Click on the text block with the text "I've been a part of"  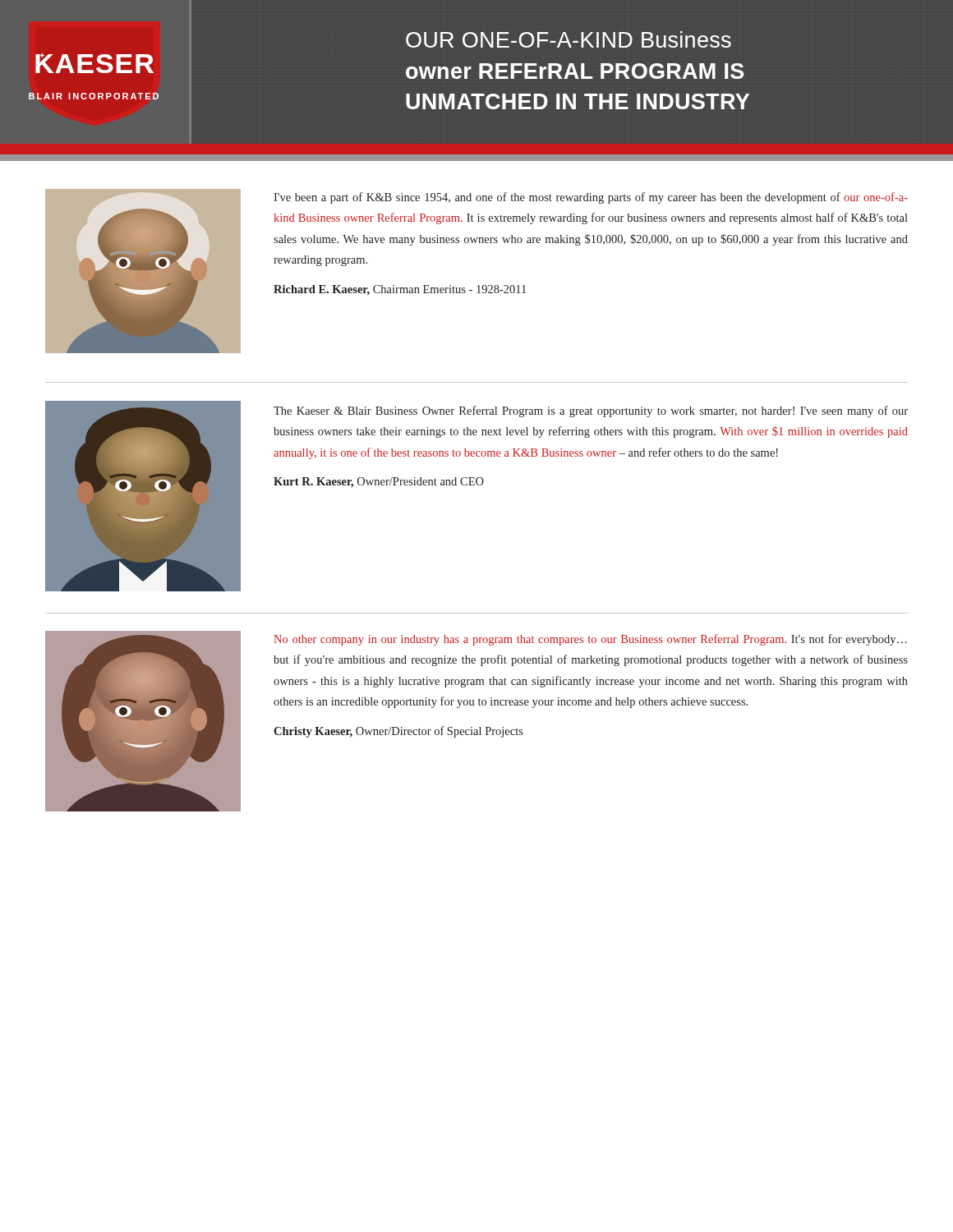(x=591, y=242)
